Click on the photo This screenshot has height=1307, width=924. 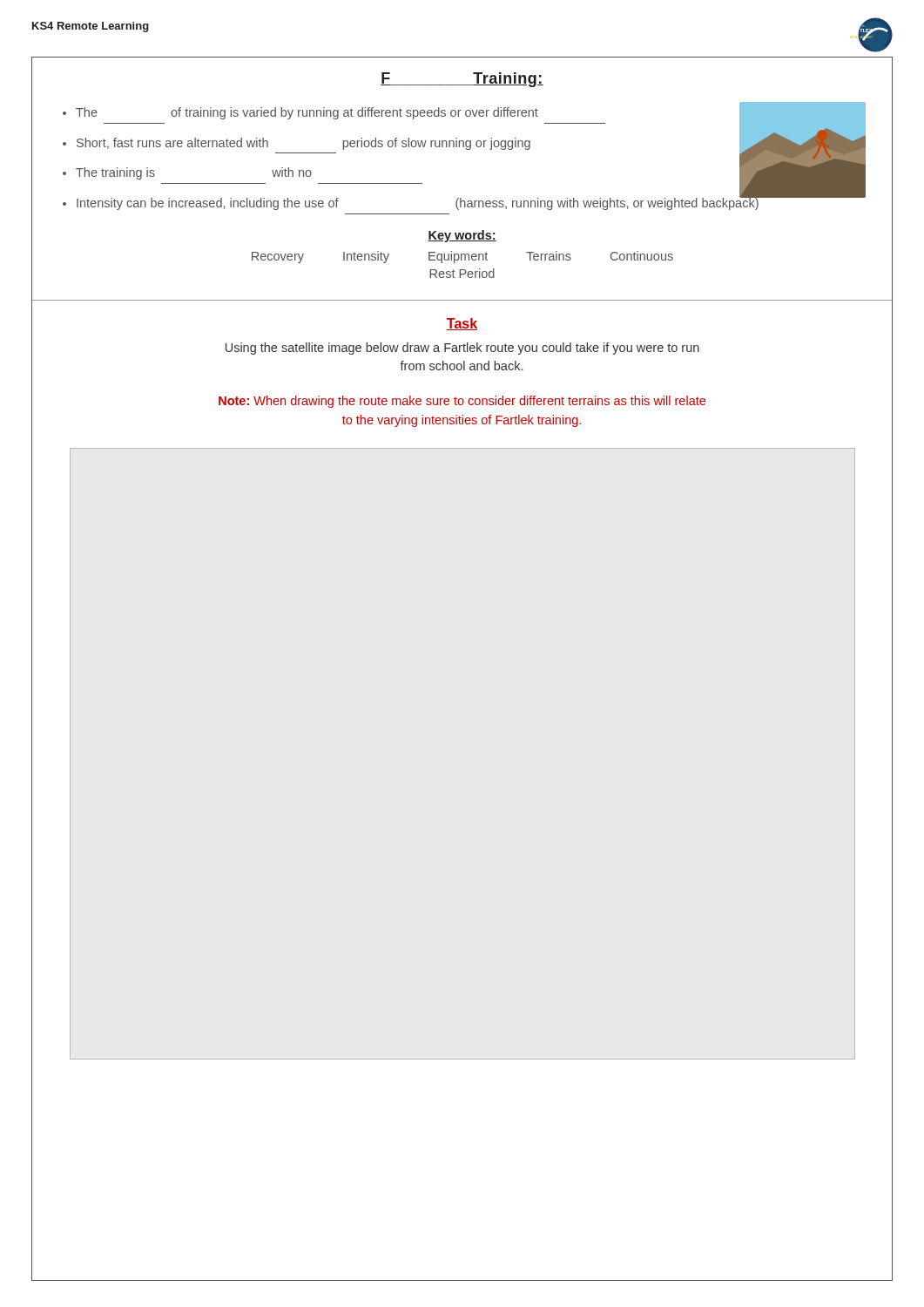point(803,150)
